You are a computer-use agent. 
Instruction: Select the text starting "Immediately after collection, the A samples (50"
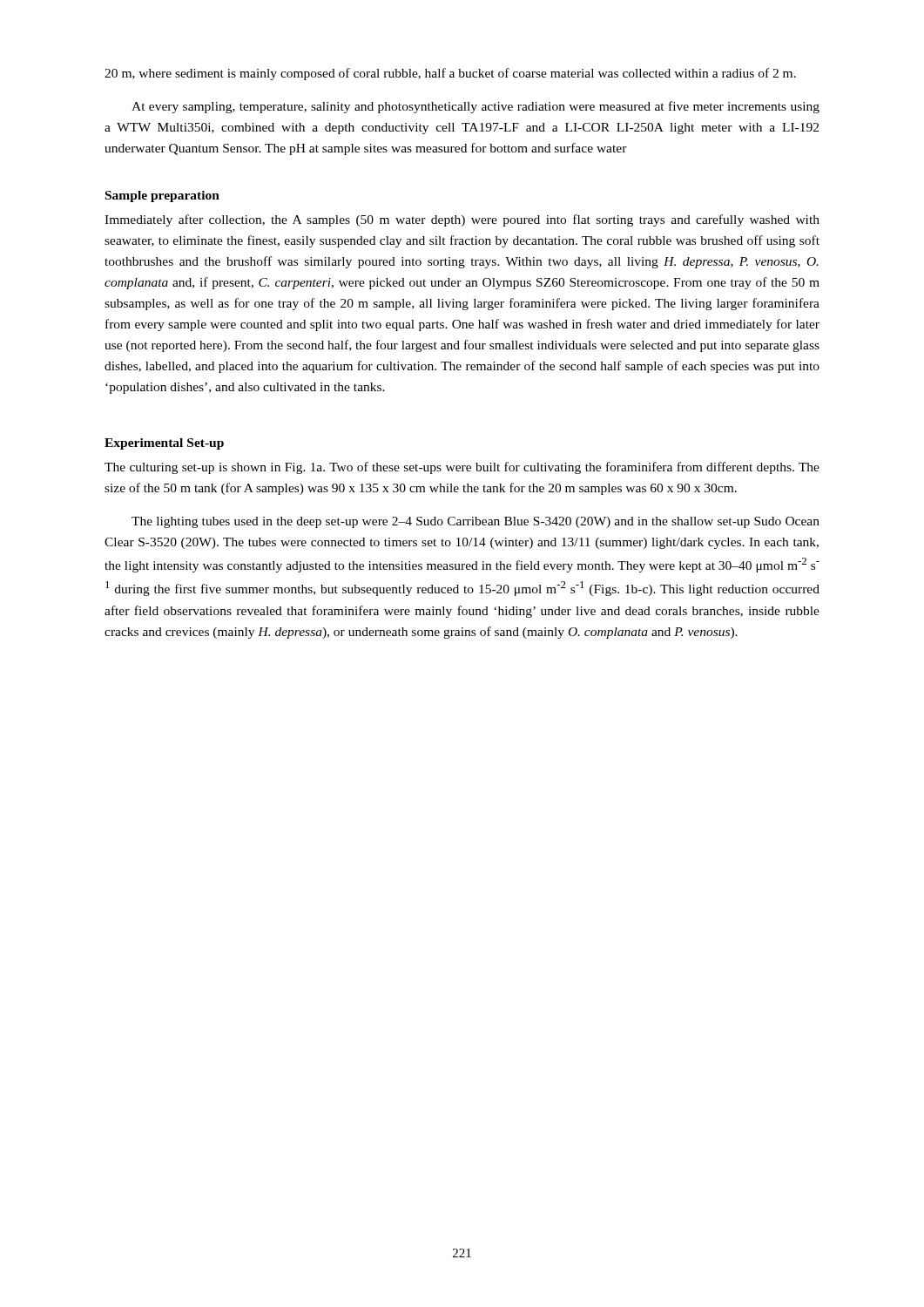[462, 303]
